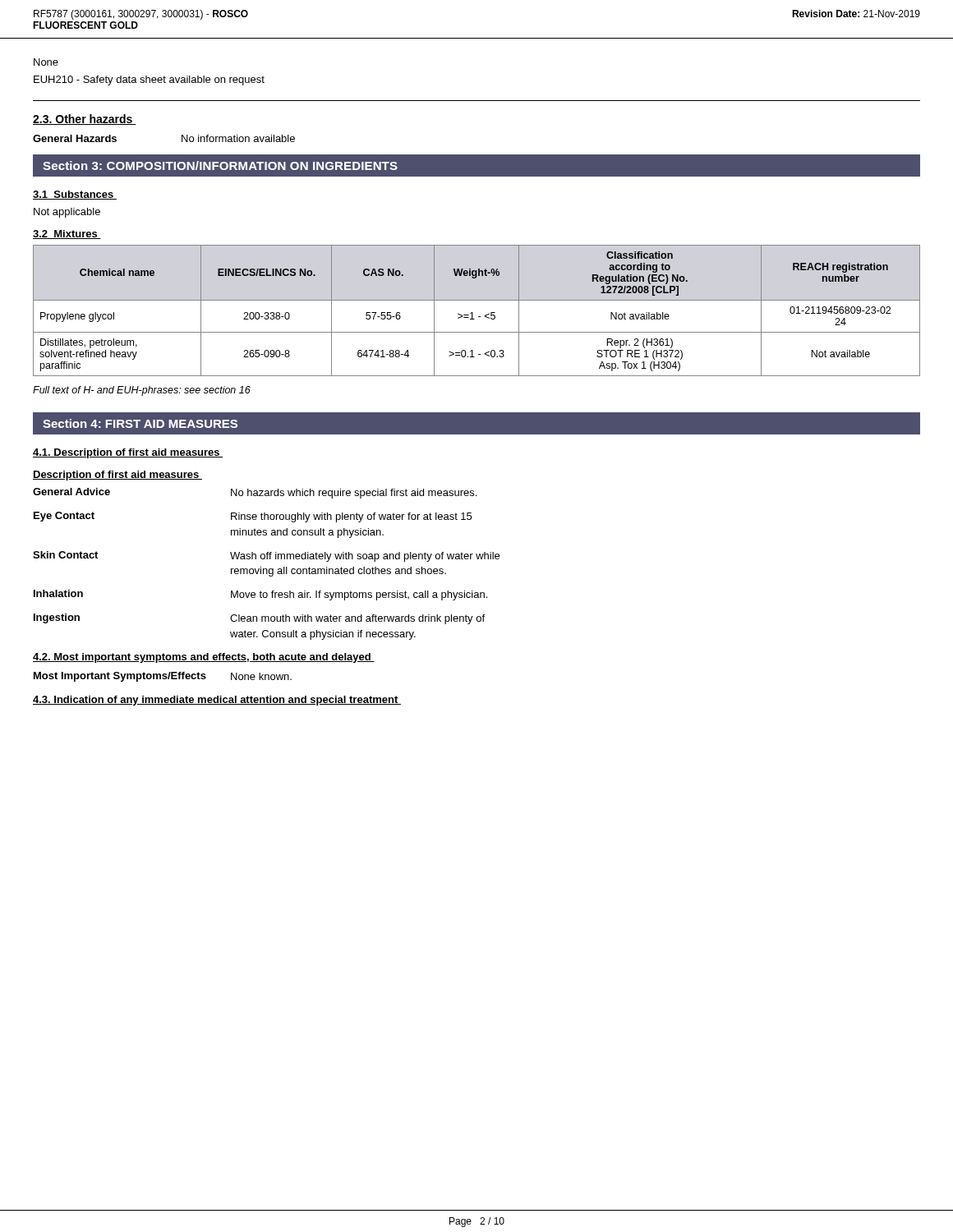This screenshot has height=1232, width=953.
Task: Locate the passage starting "Inhalation Move to fresh air. If symptoms"
Action: (261, 595)
